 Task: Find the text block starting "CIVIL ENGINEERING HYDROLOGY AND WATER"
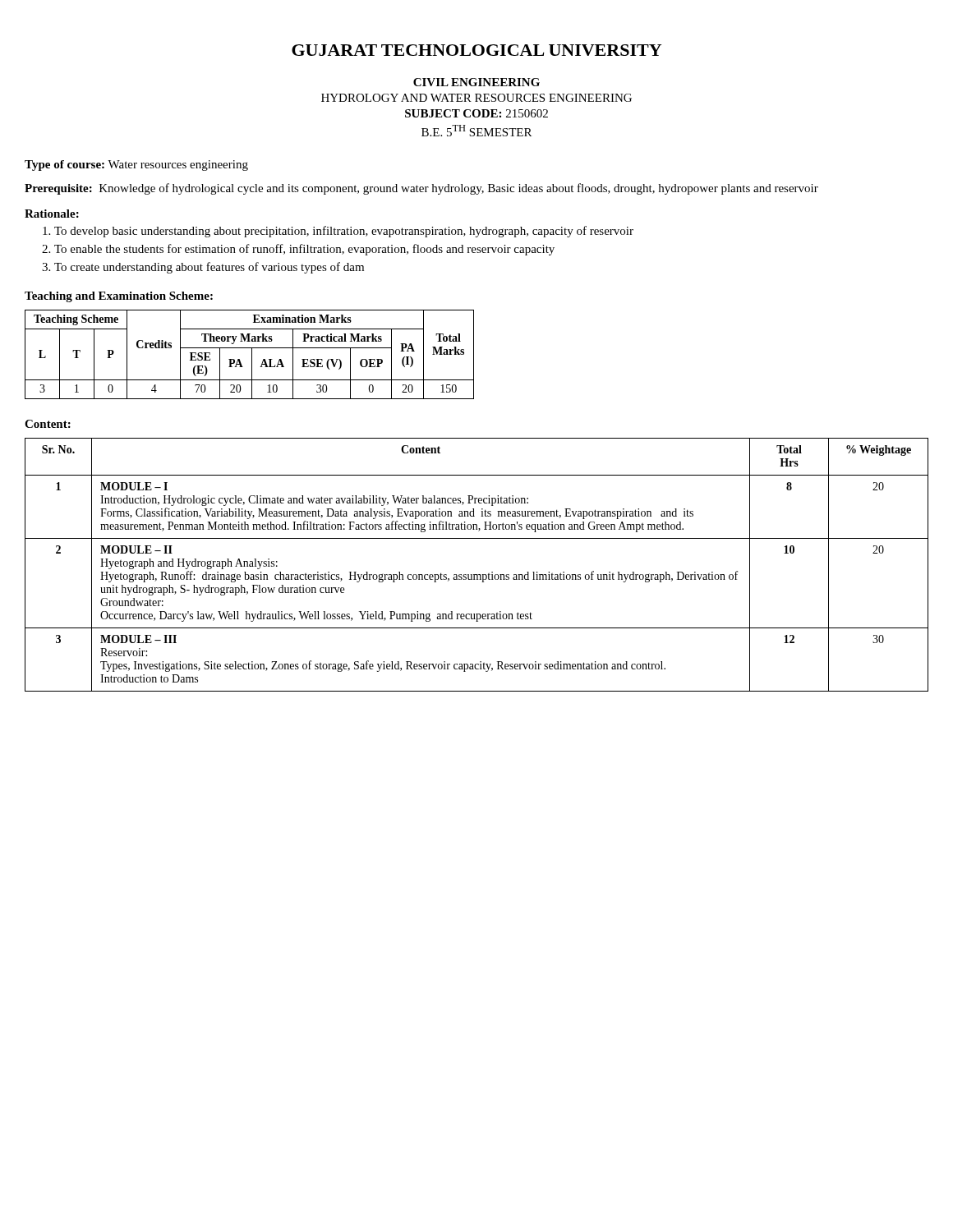[x=476, y=108]
